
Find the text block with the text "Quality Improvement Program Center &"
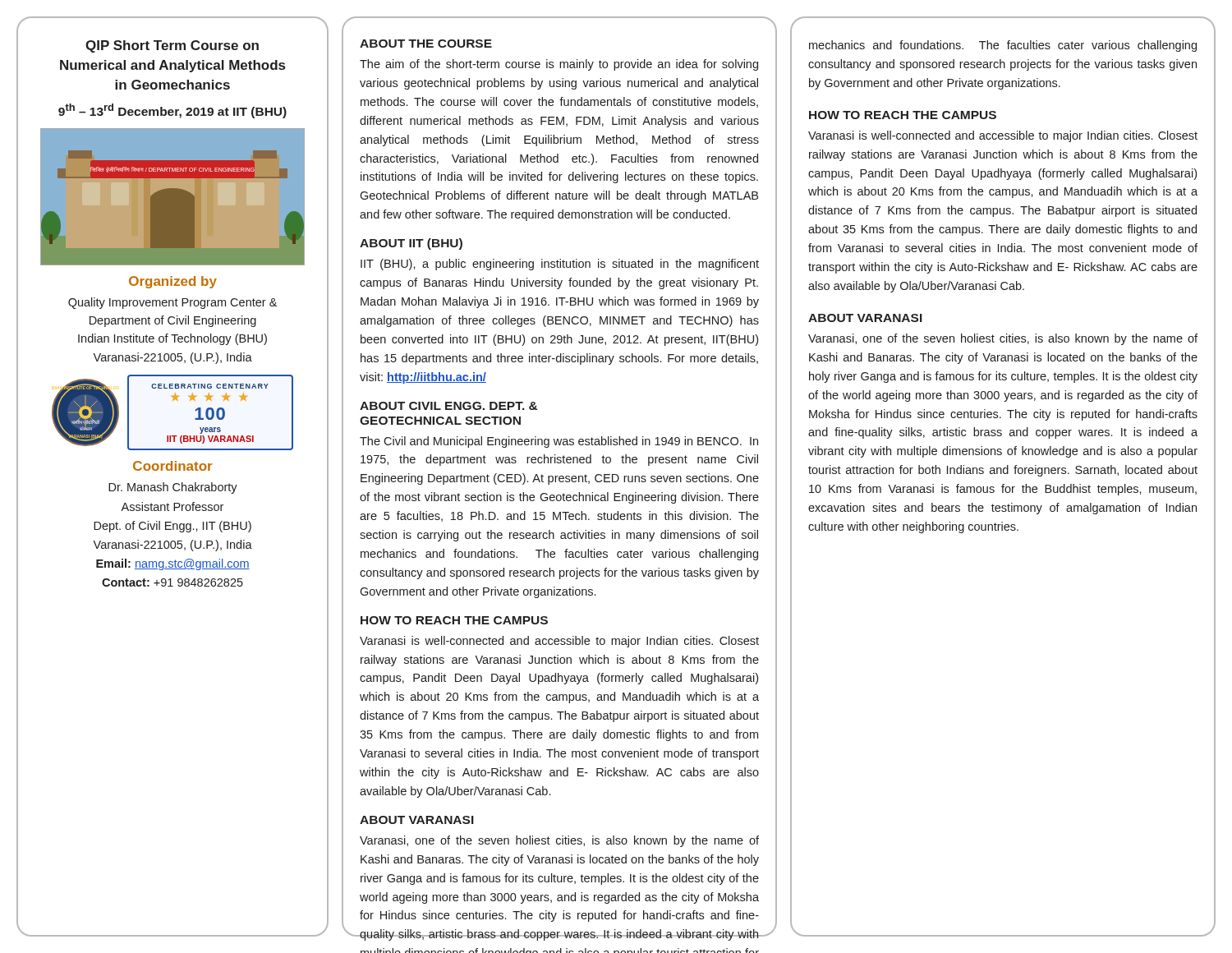tap(172, 330)
